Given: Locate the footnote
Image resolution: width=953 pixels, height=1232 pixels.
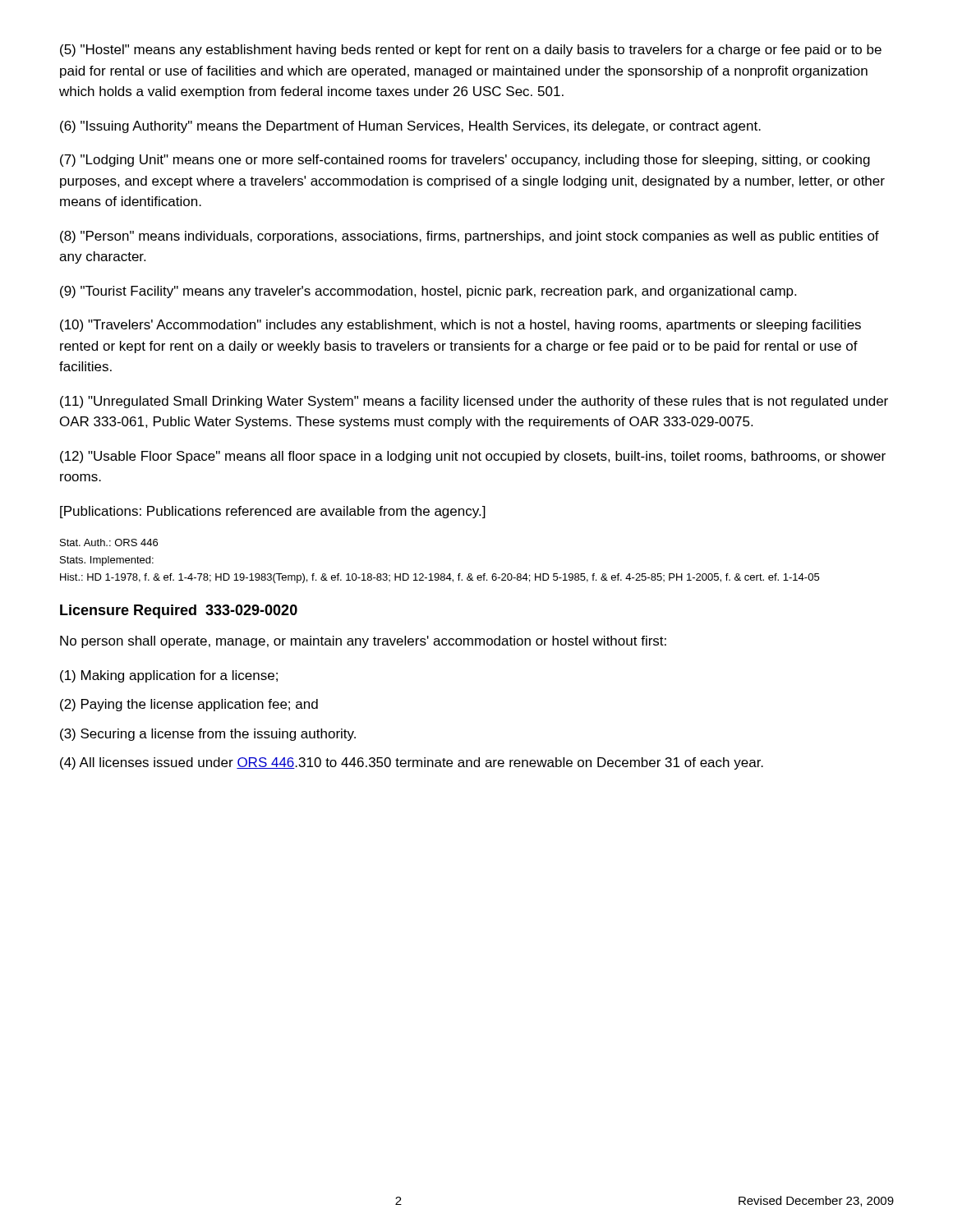Looking at the screenshot, I should [439, 560].
